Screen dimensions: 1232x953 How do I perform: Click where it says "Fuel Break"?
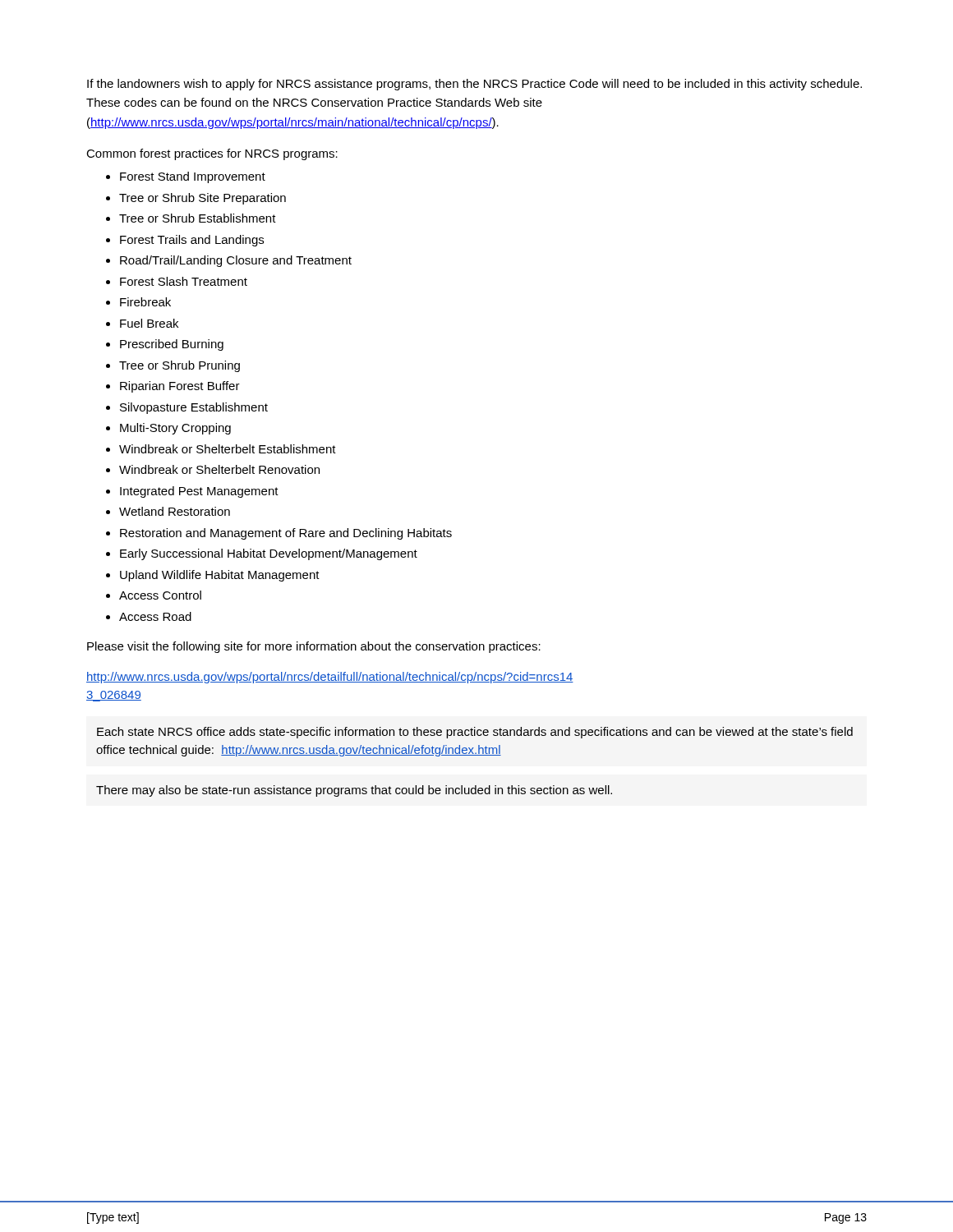coord(149,323)
